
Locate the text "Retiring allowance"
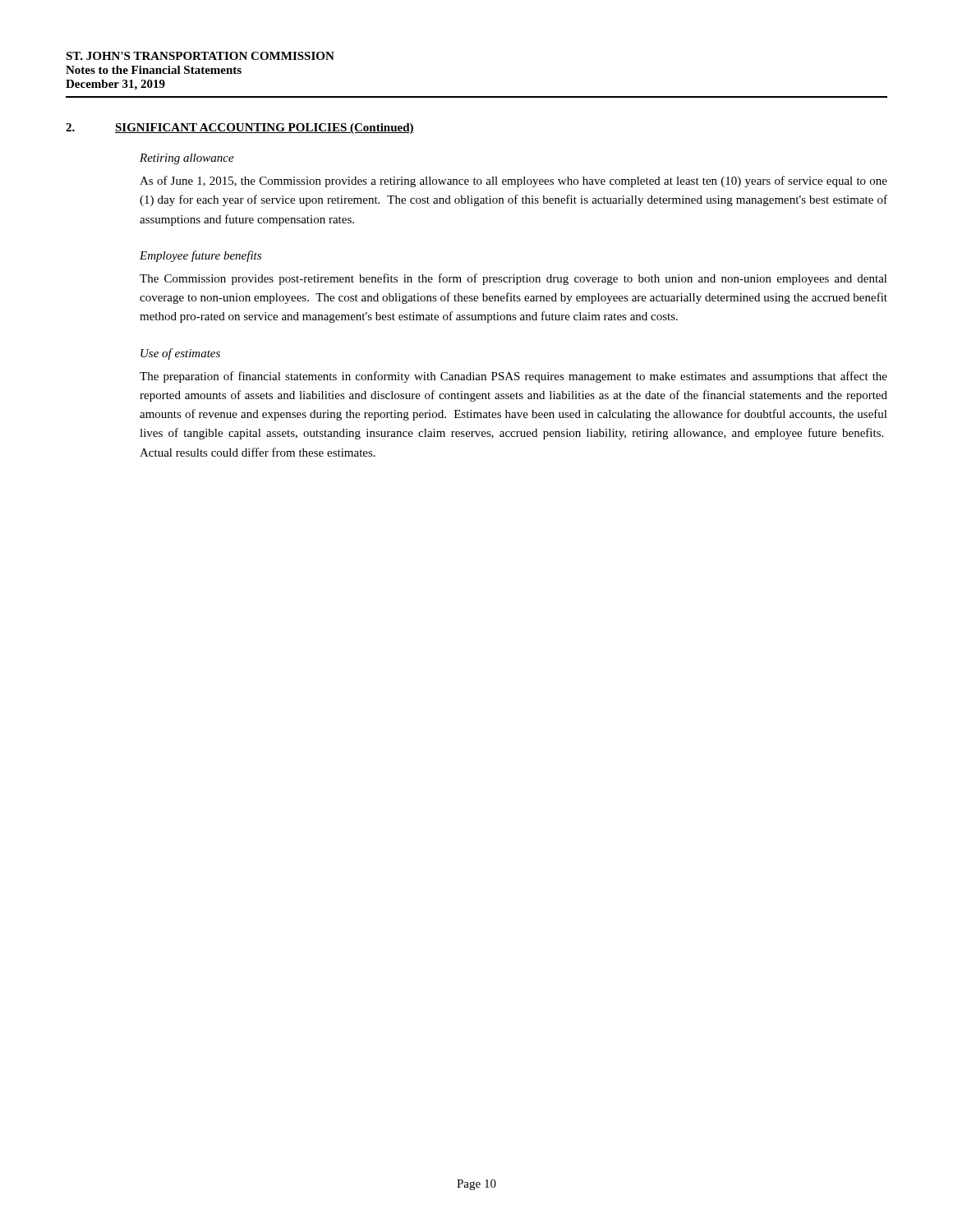[x=187, y=158]
